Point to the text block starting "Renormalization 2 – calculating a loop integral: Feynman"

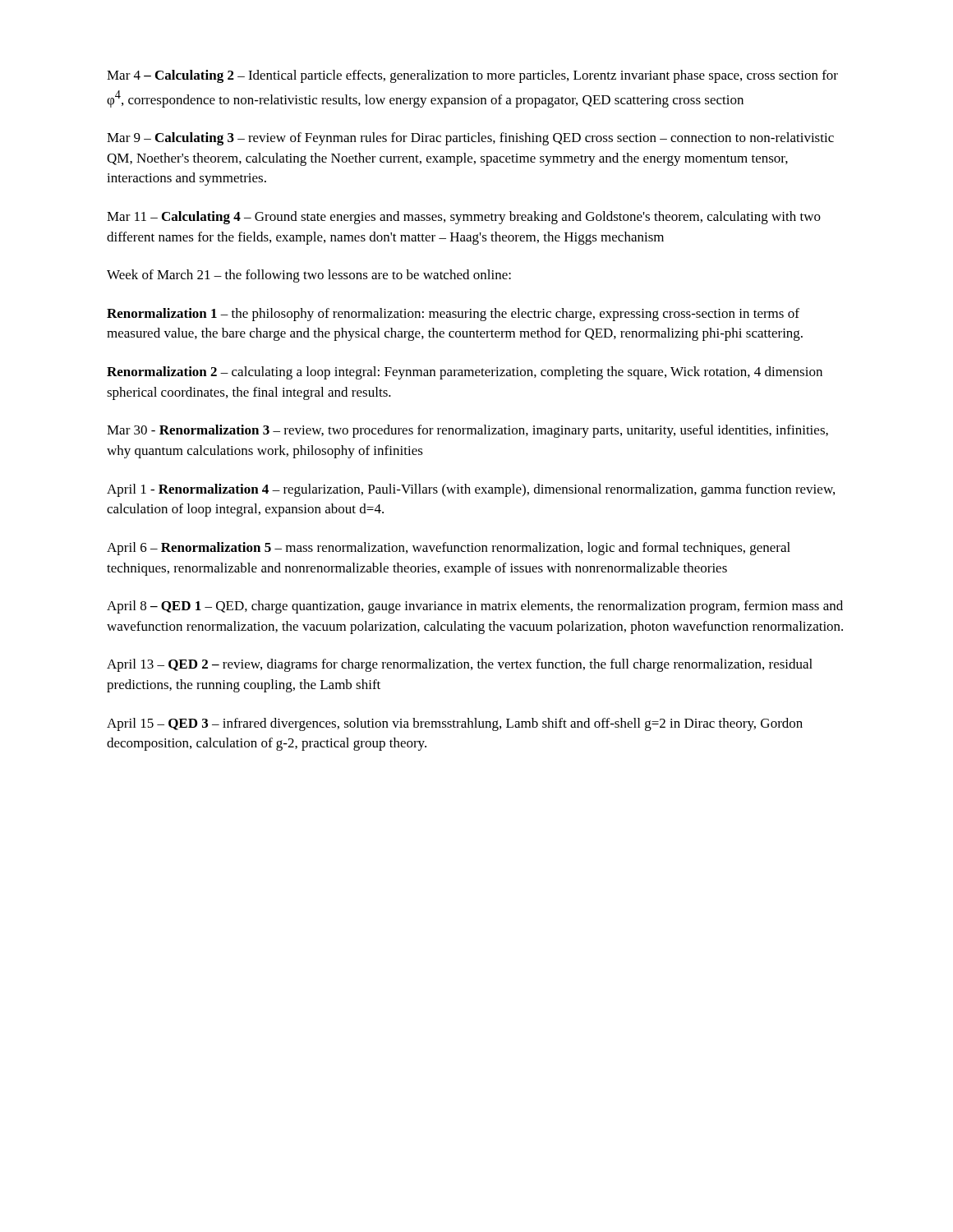[465, 382]
